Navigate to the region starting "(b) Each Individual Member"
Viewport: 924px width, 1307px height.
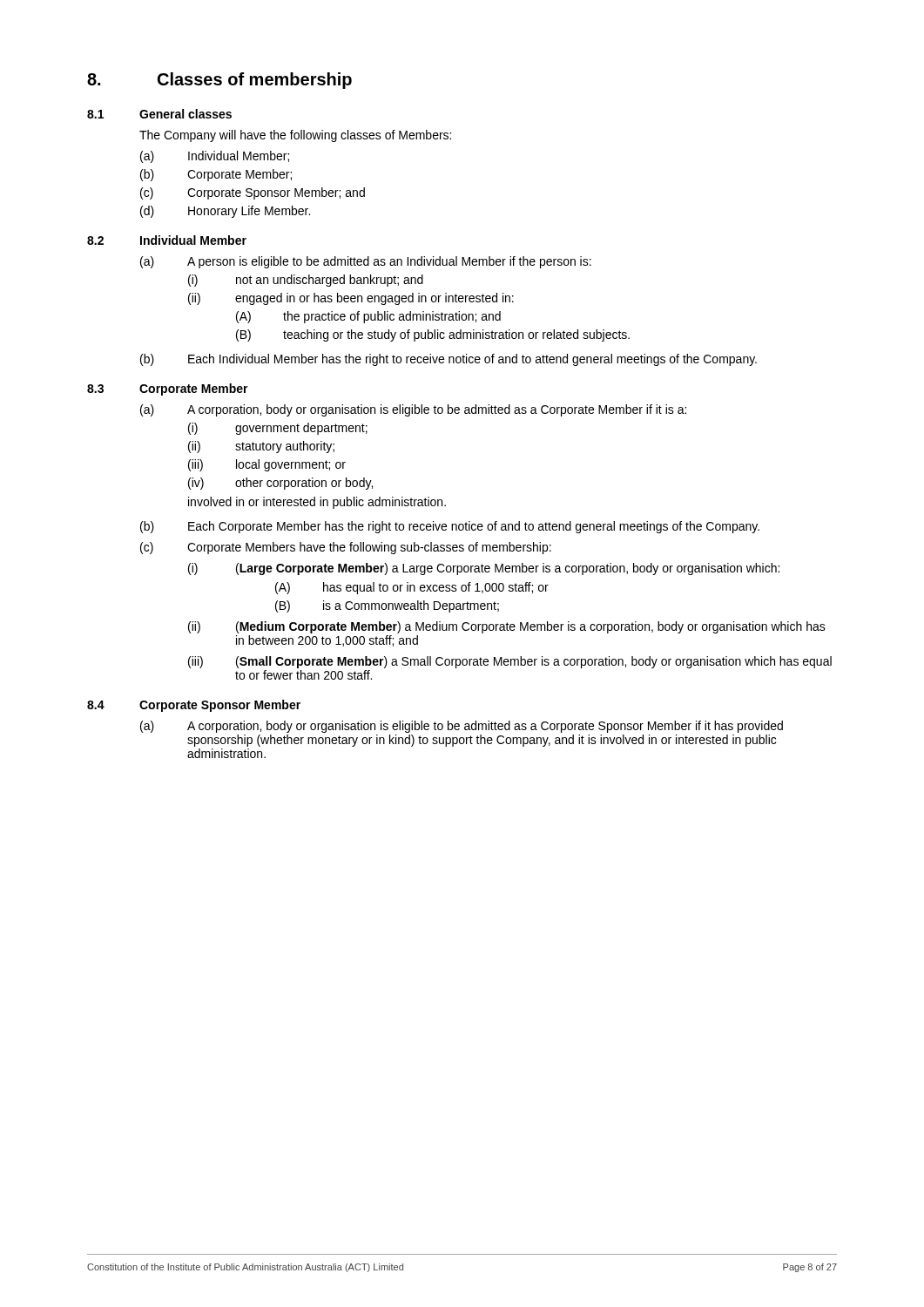click(449, 359)
